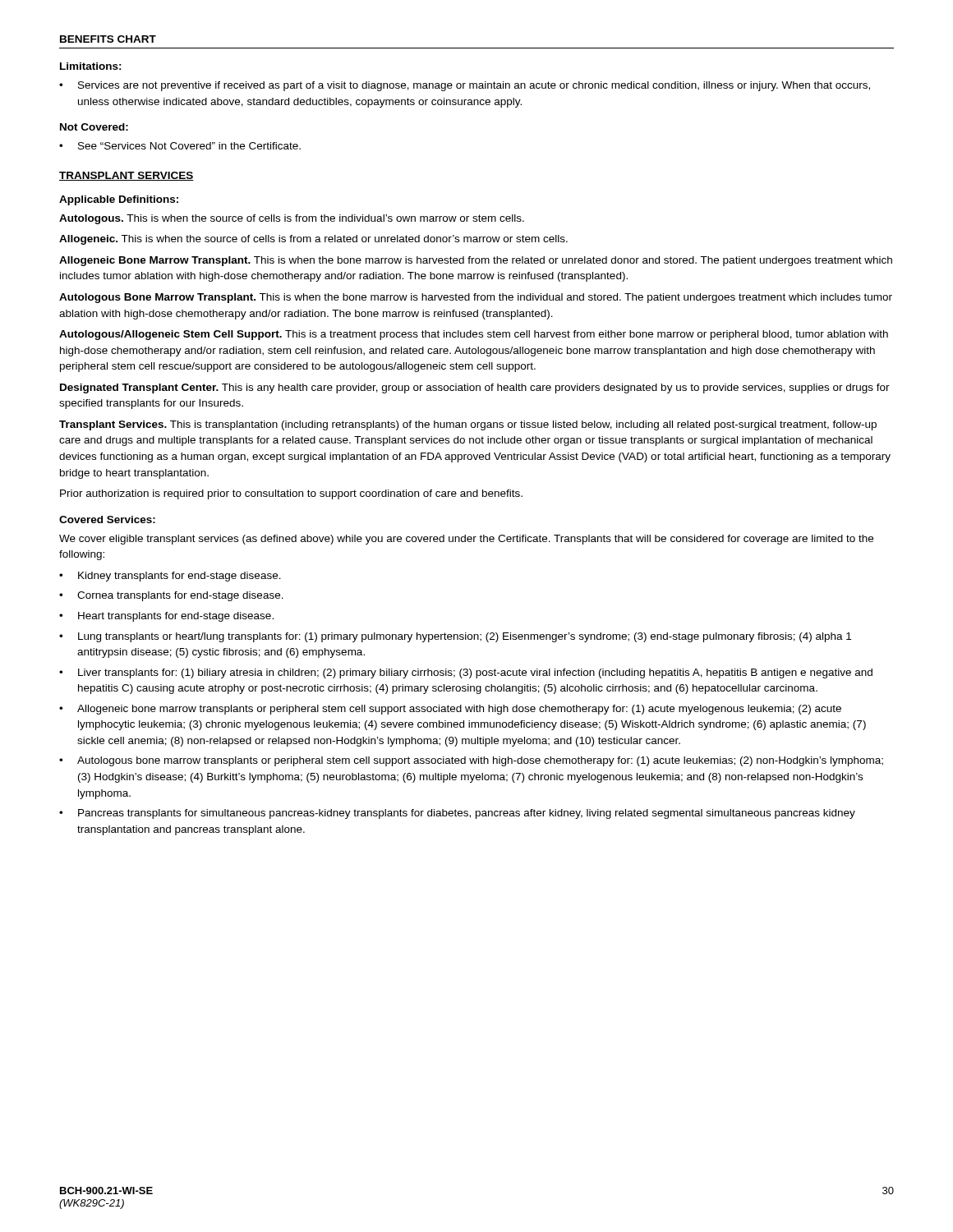Find the passage starting "Prior authorization is required"

pos(291,493)
